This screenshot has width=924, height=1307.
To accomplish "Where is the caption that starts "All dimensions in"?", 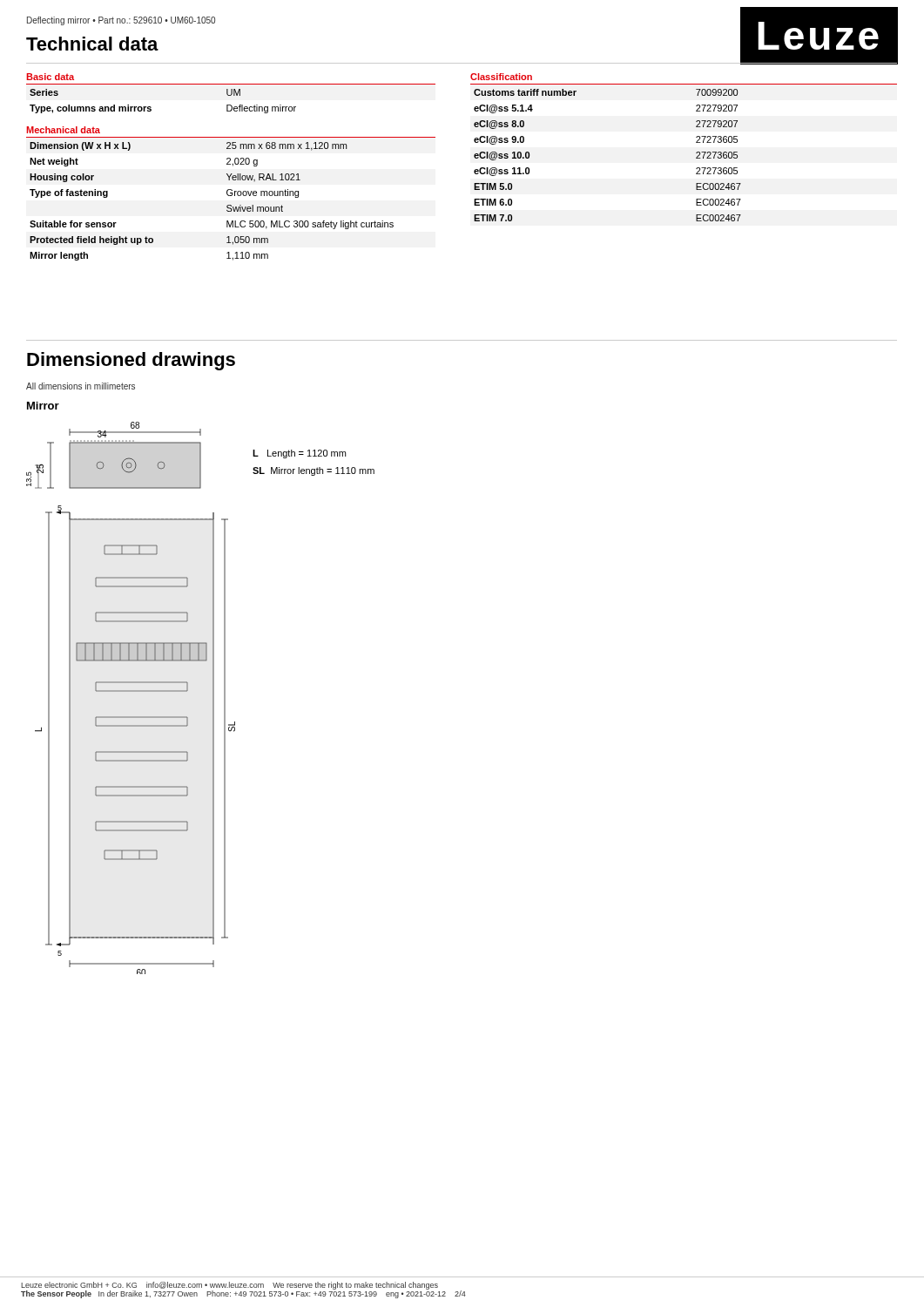I will coord(81,386).
